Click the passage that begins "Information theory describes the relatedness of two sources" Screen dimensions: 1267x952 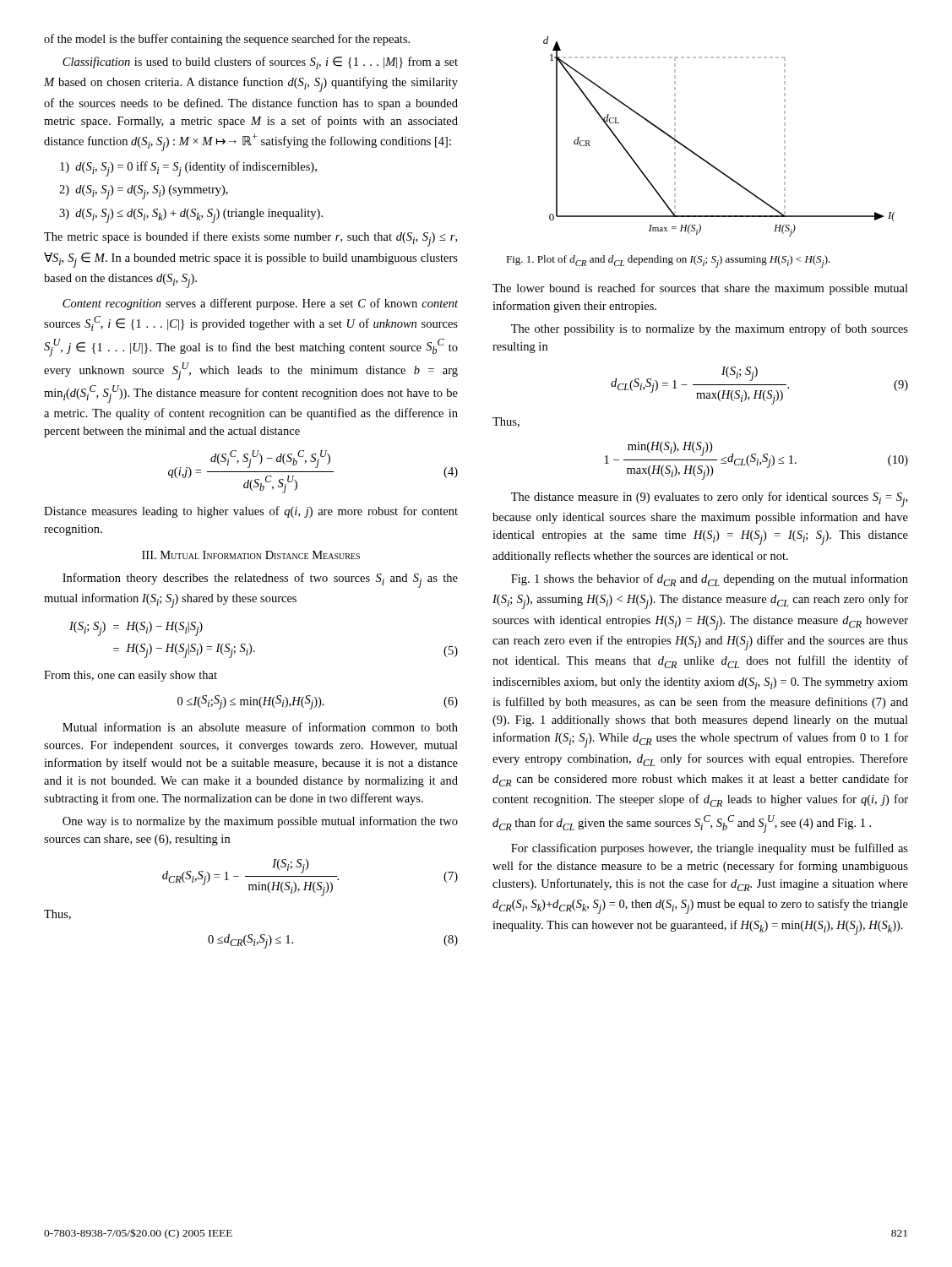251,590
